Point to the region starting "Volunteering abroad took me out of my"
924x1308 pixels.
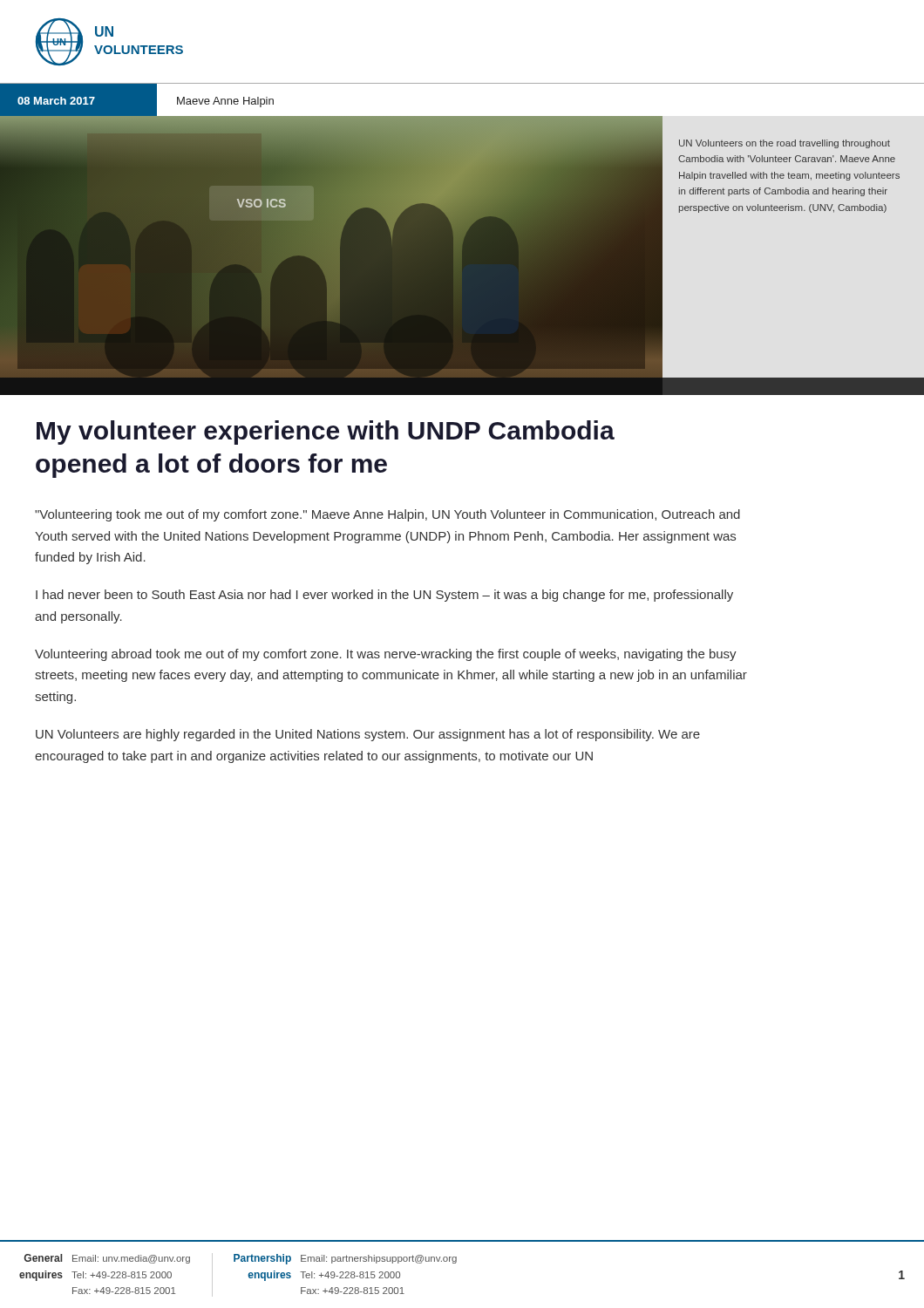(x=391, y=675)
